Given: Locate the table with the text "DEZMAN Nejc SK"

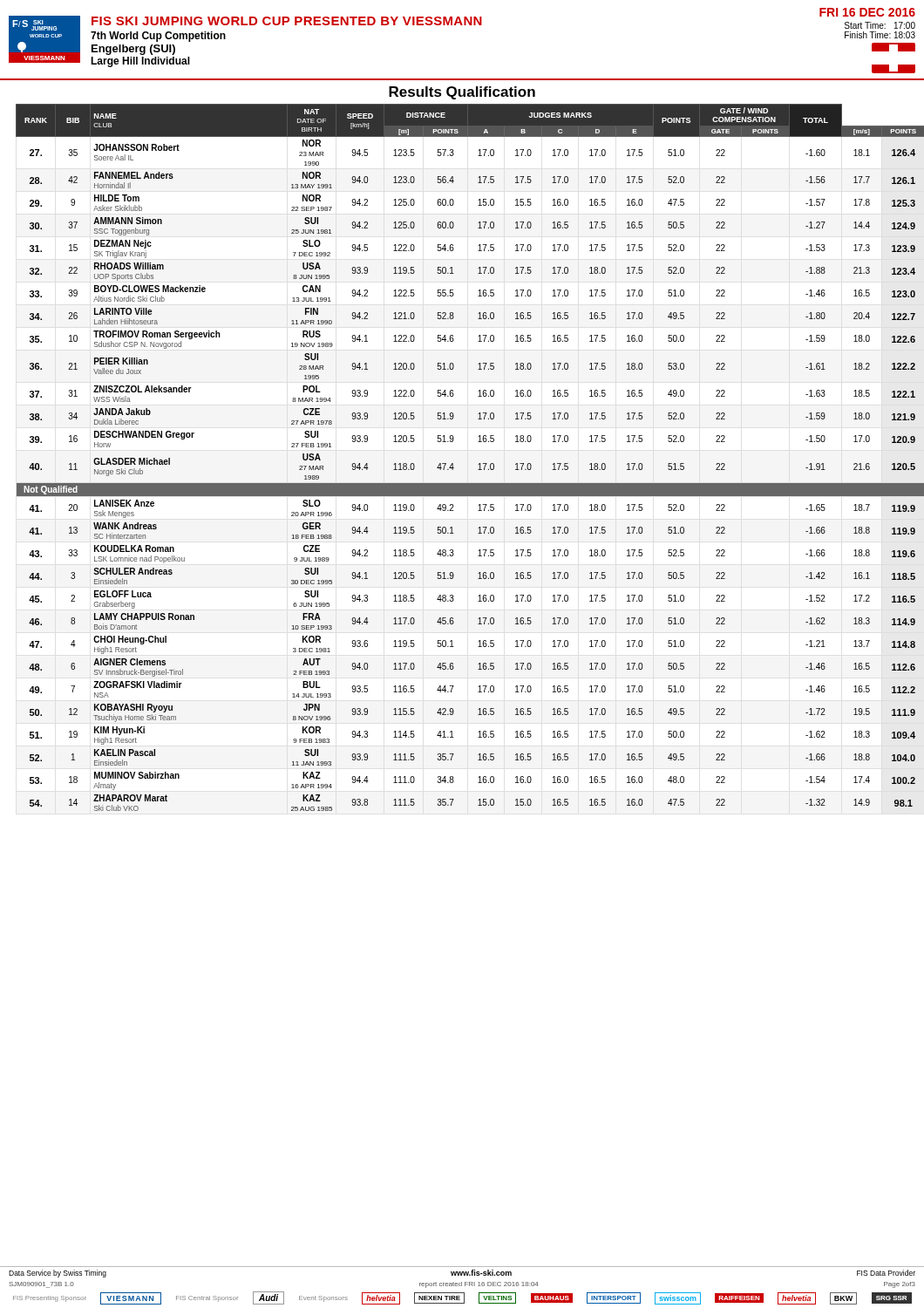Looking at the screenshot, I should pyautogui.click(x=462, y=459).
